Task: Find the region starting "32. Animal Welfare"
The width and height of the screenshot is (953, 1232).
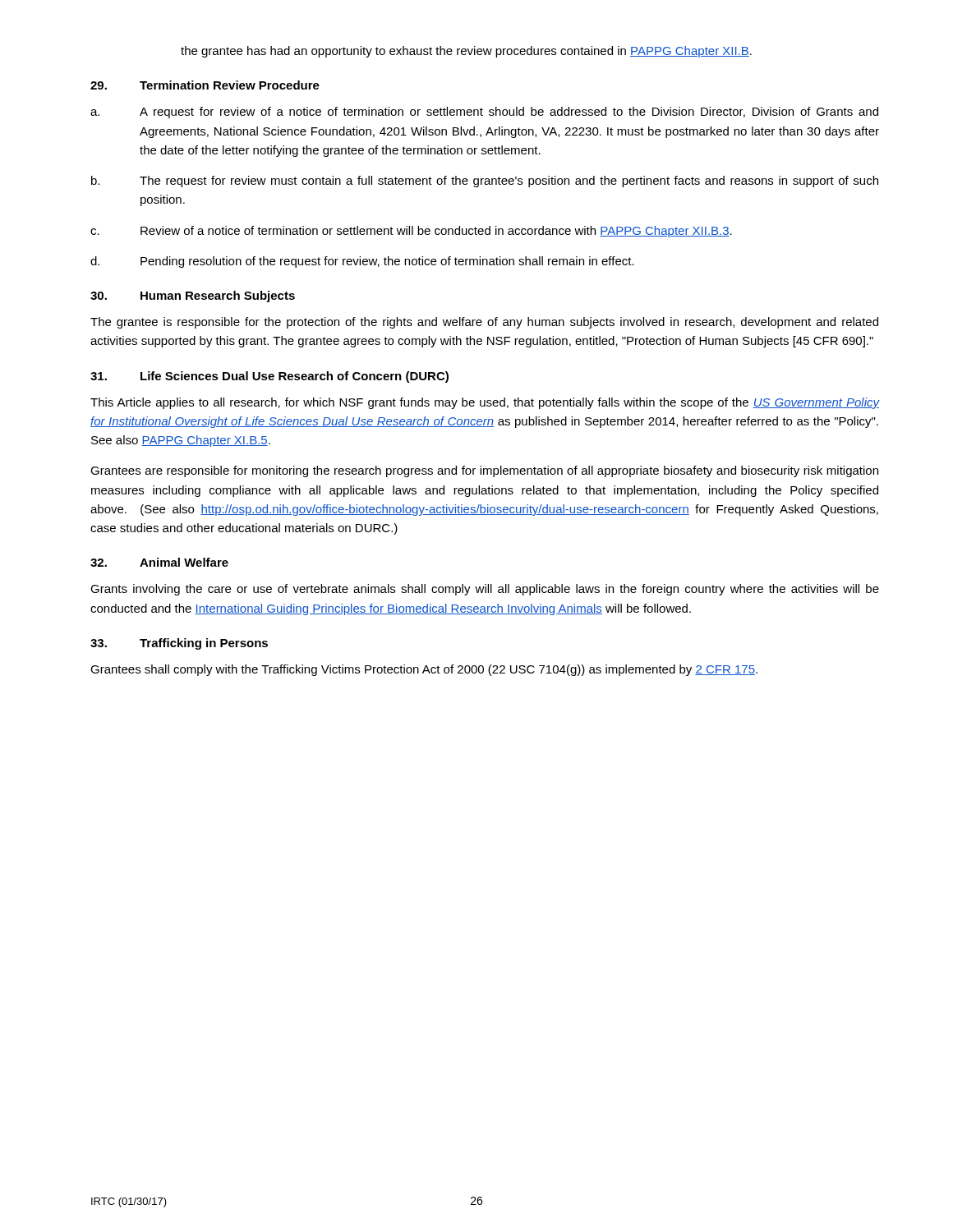Action: (159, 562)
